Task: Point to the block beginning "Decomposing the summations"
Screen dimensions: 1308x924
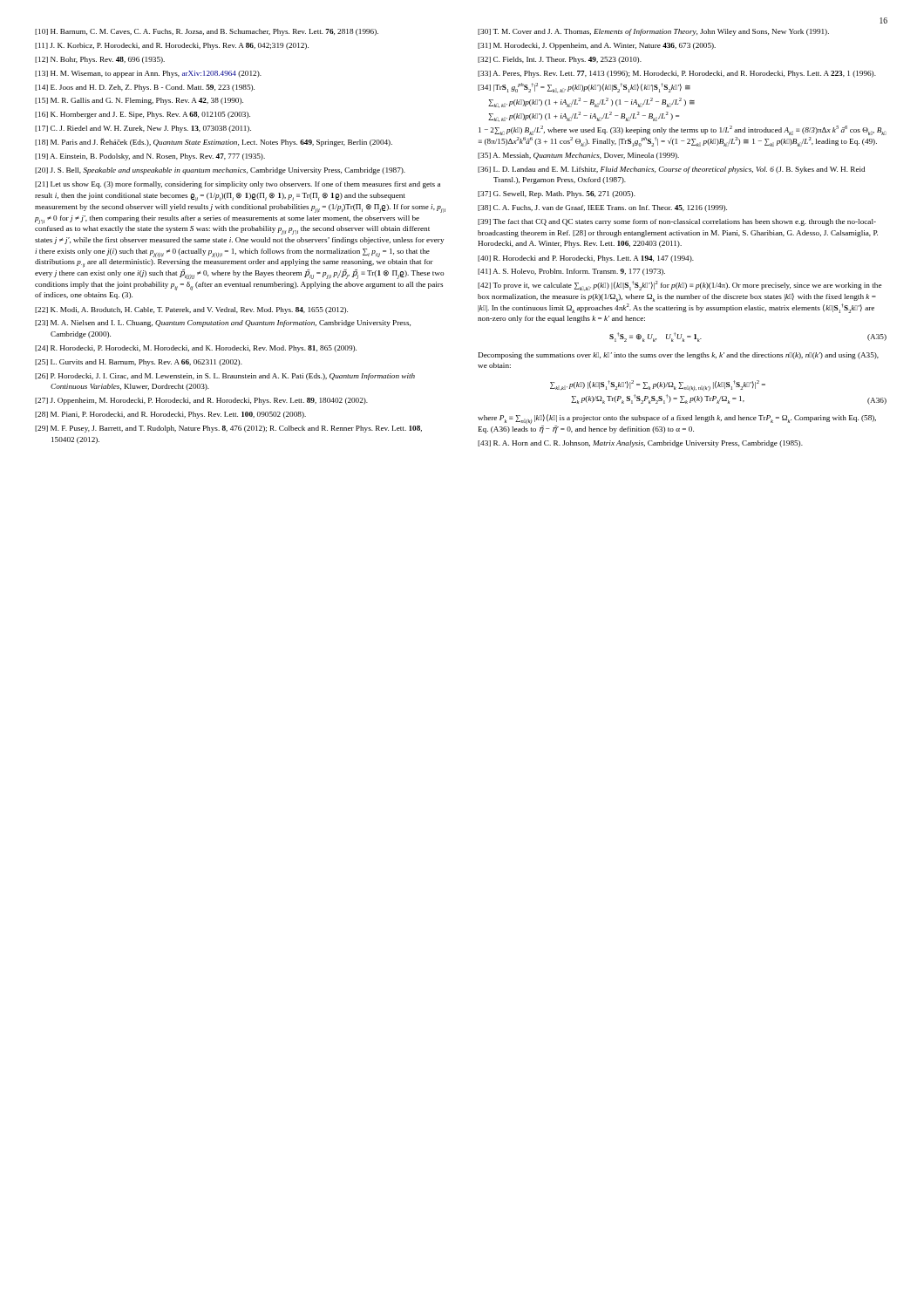Action: tap(683, 360)
